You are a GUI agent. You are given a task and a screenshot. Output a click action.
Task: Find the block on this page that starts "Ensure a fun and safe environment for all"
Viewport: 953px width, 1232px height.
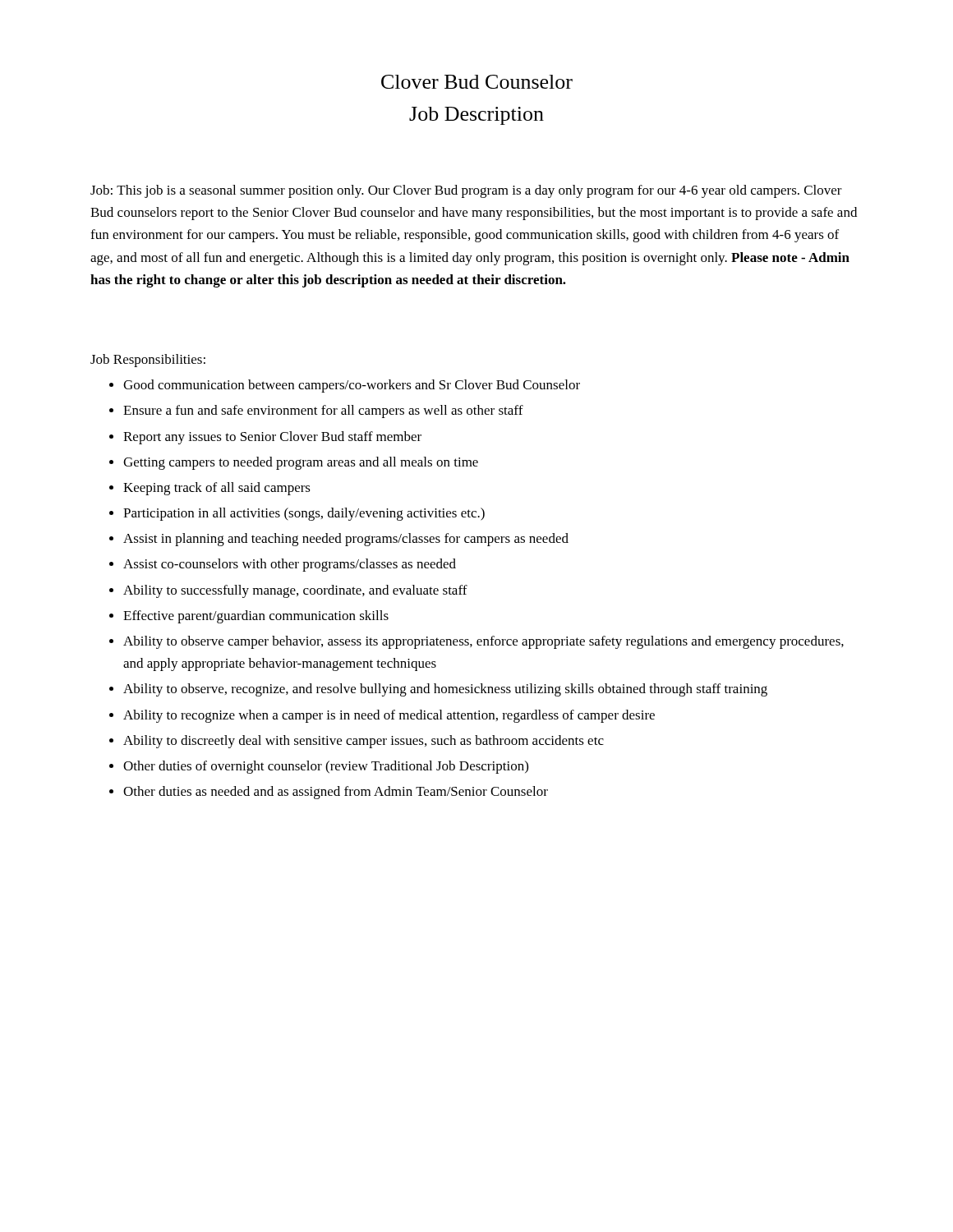coord(323,411)
